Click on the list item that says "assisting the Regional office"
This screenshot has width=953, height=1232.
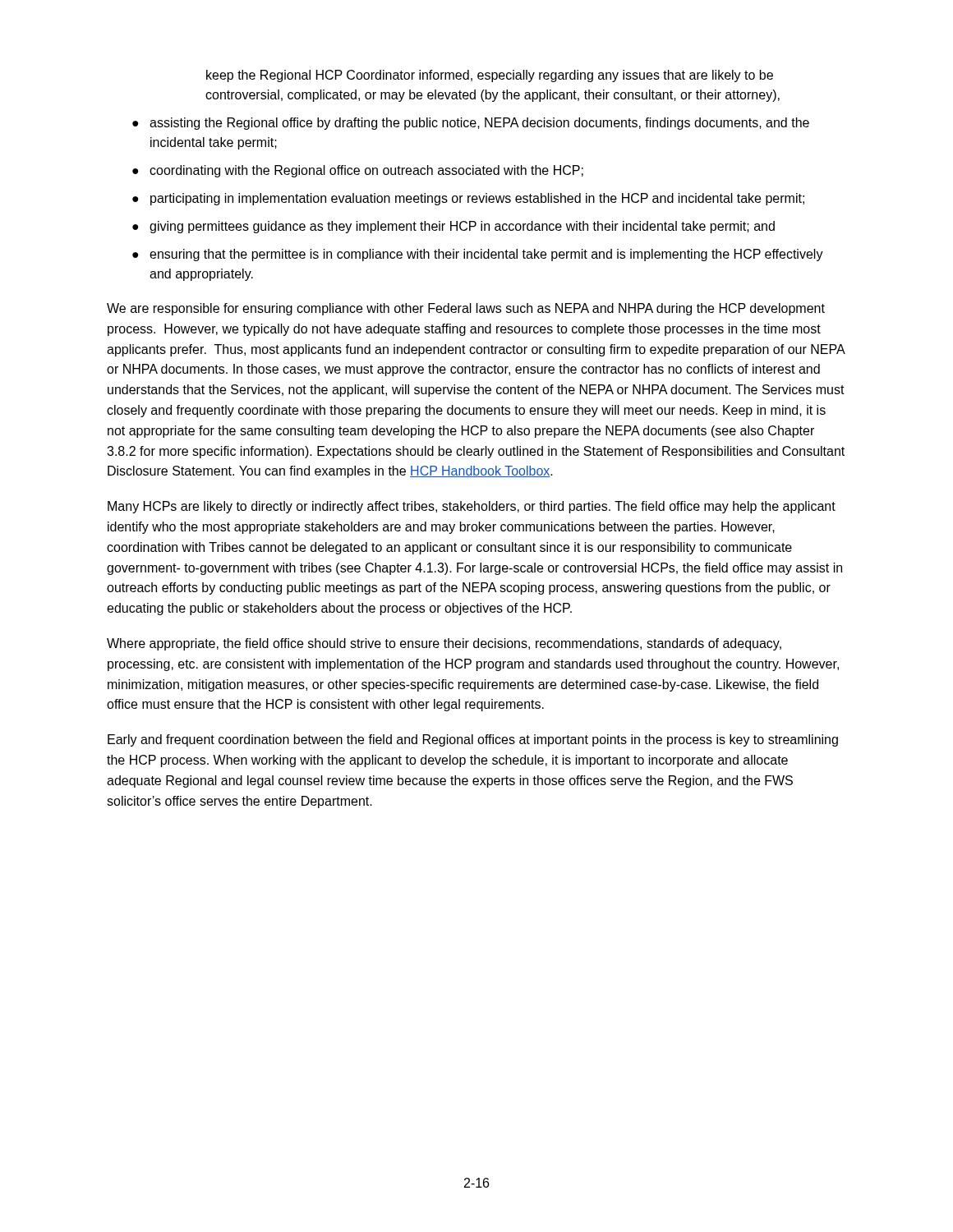pyautogui.click(x=480, y=133)
